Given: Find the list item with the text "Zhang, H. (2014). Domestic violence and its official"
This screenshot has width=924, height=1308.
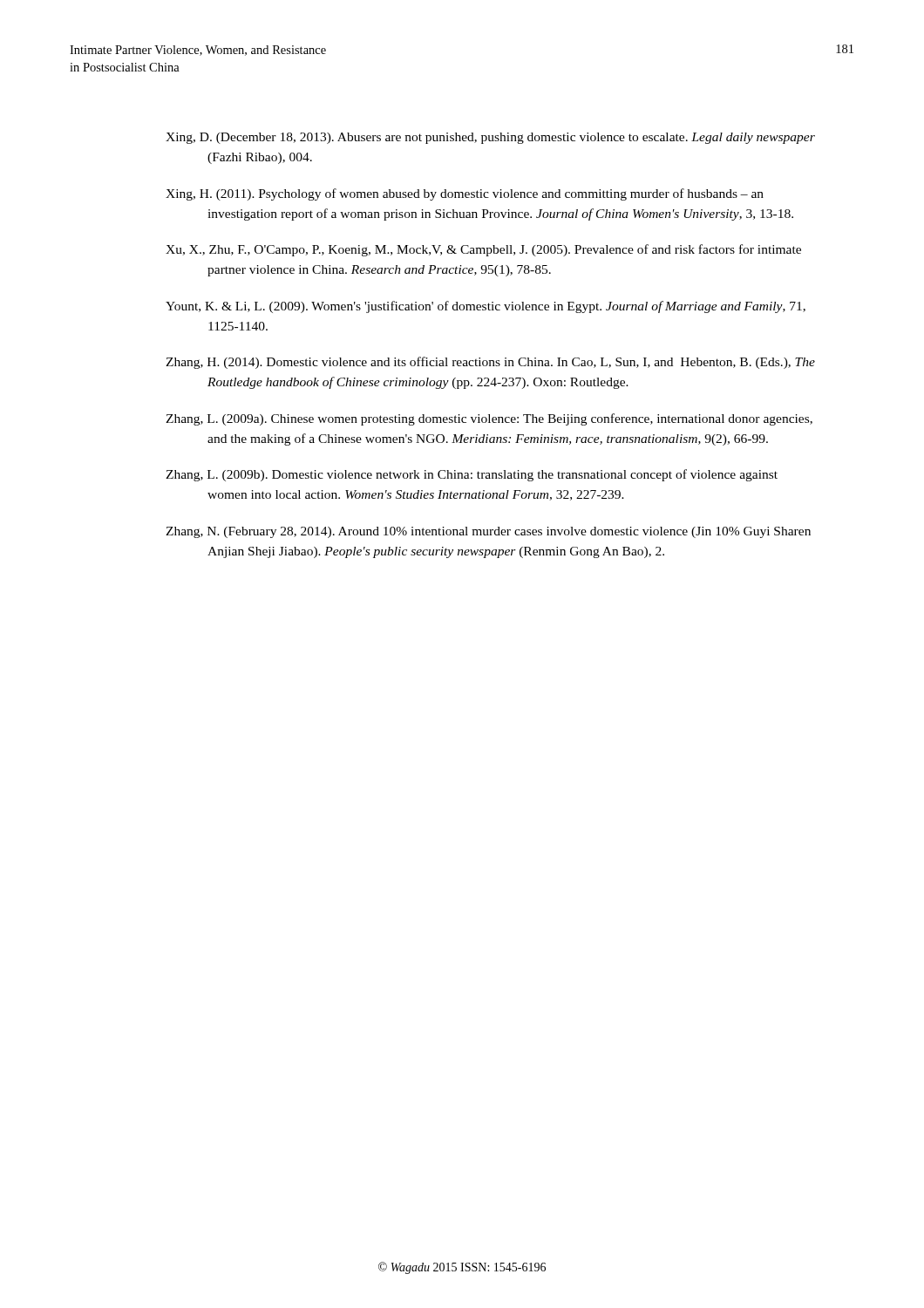Looking at the screenshot, I should pyautogui.click(x=490, y=372).
